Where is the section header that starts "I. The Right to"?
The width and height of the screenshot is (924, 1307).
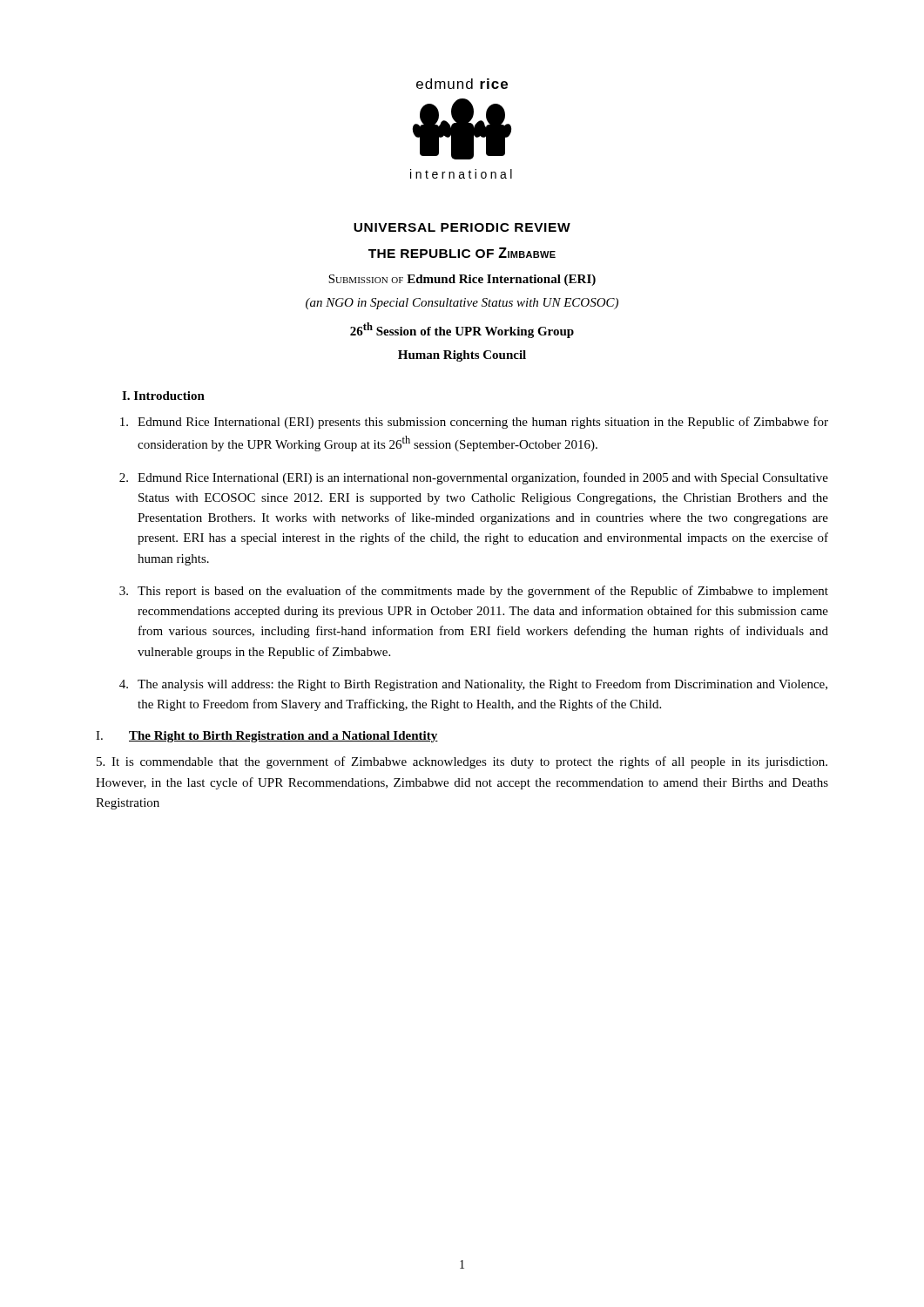point(267,736)
